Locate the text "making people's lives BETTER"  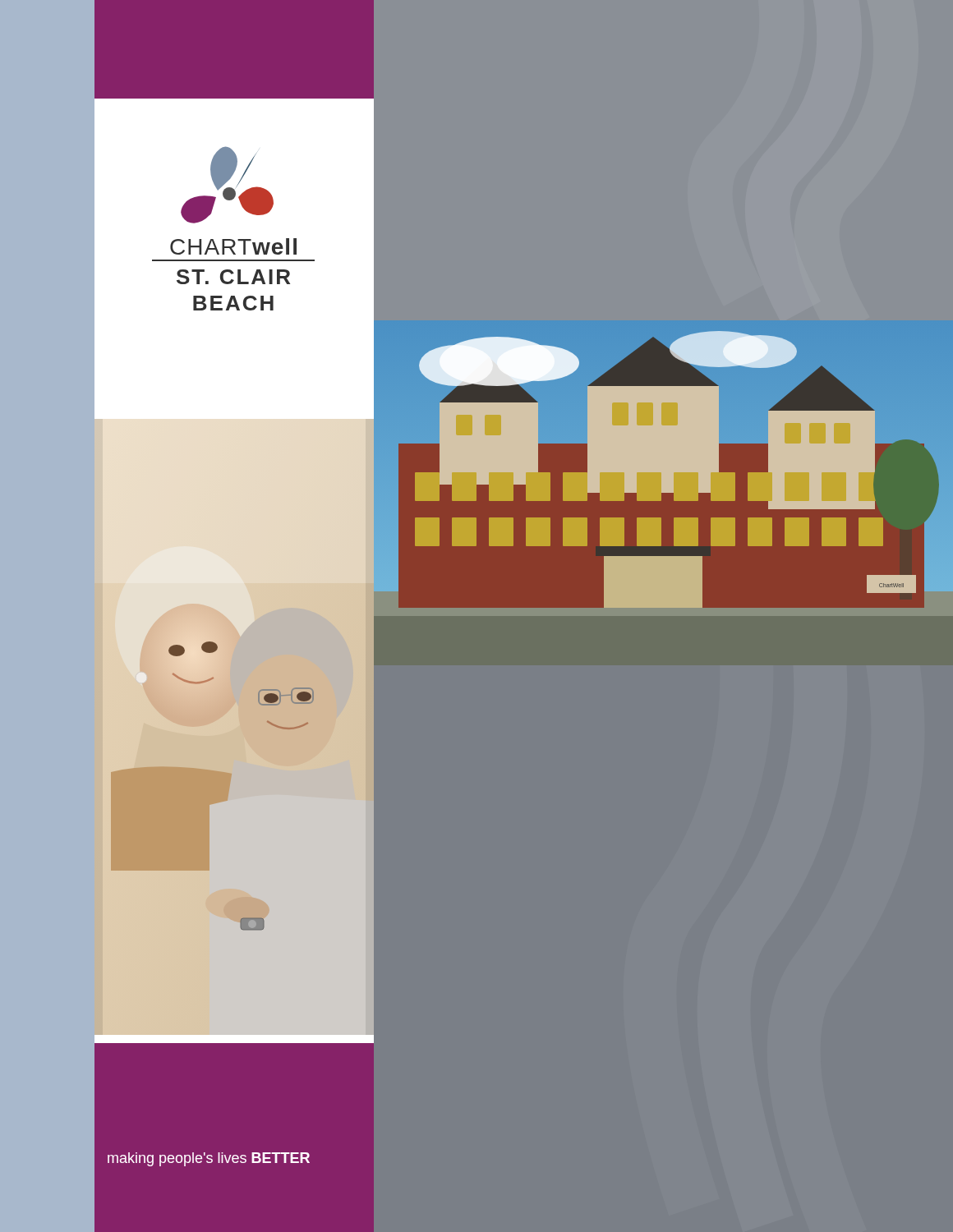209,1158
